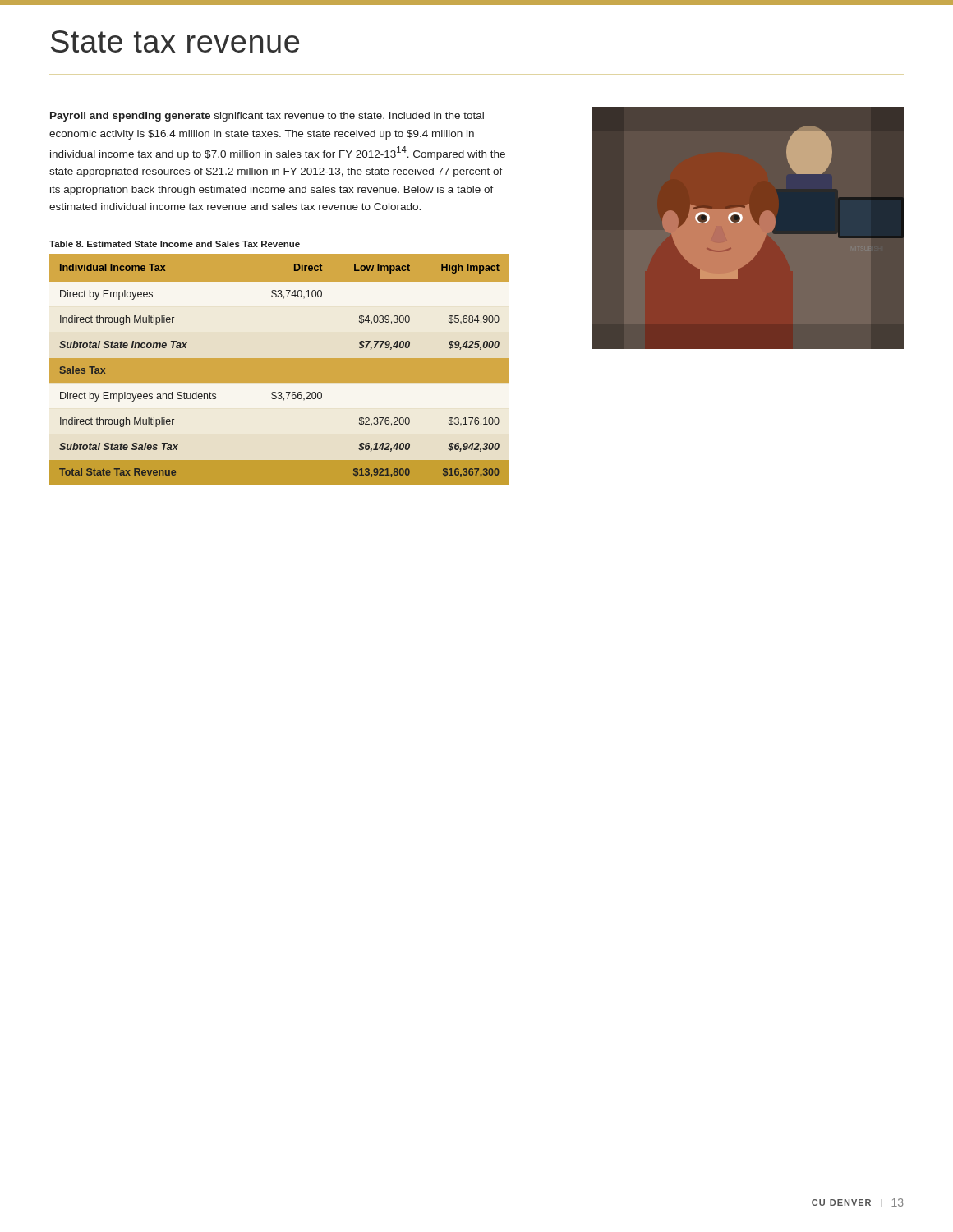
Task: Find the title
Action: click(175, 42)
